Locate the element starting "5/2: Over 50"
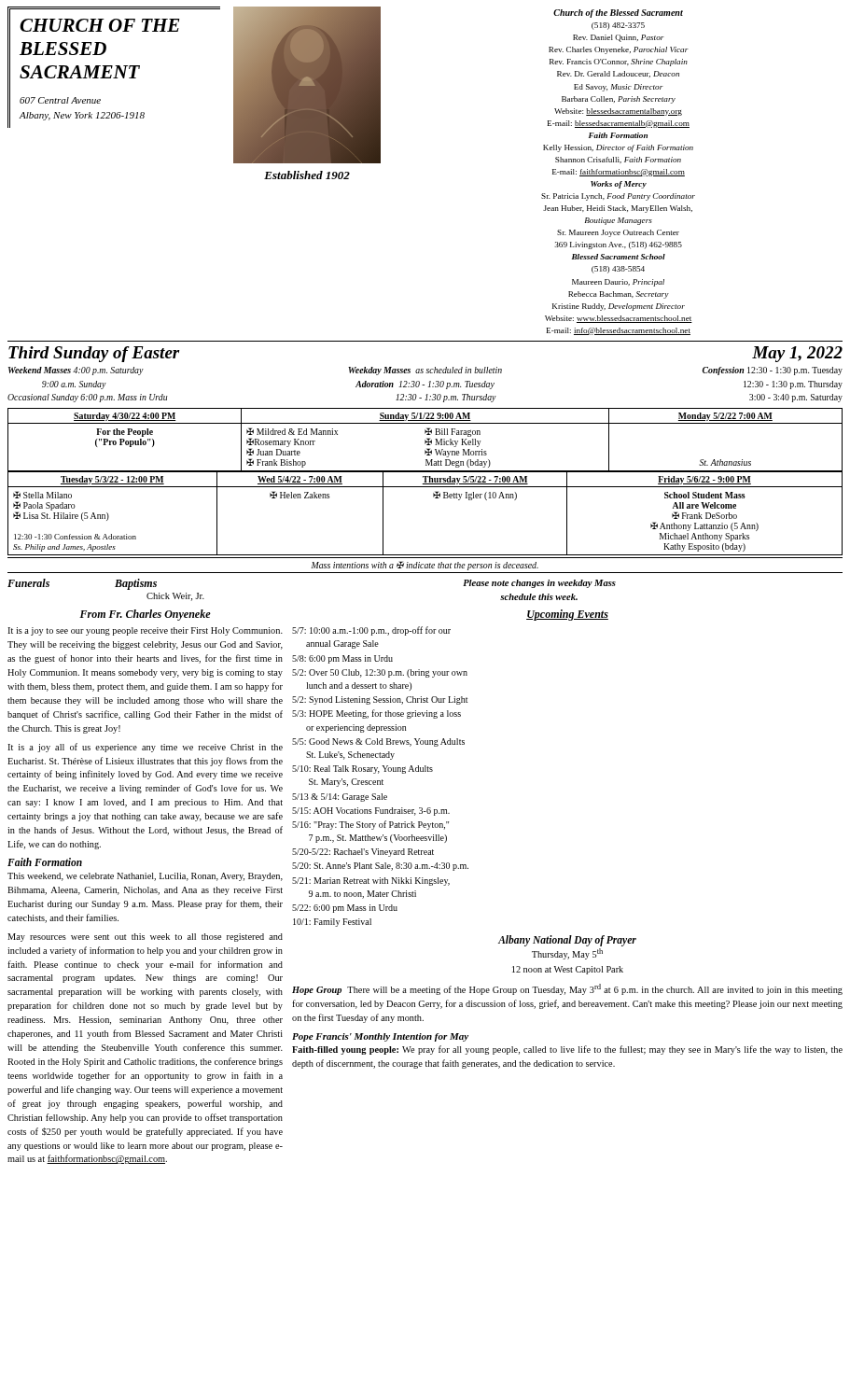850x1400 pixels. (380, 679)
